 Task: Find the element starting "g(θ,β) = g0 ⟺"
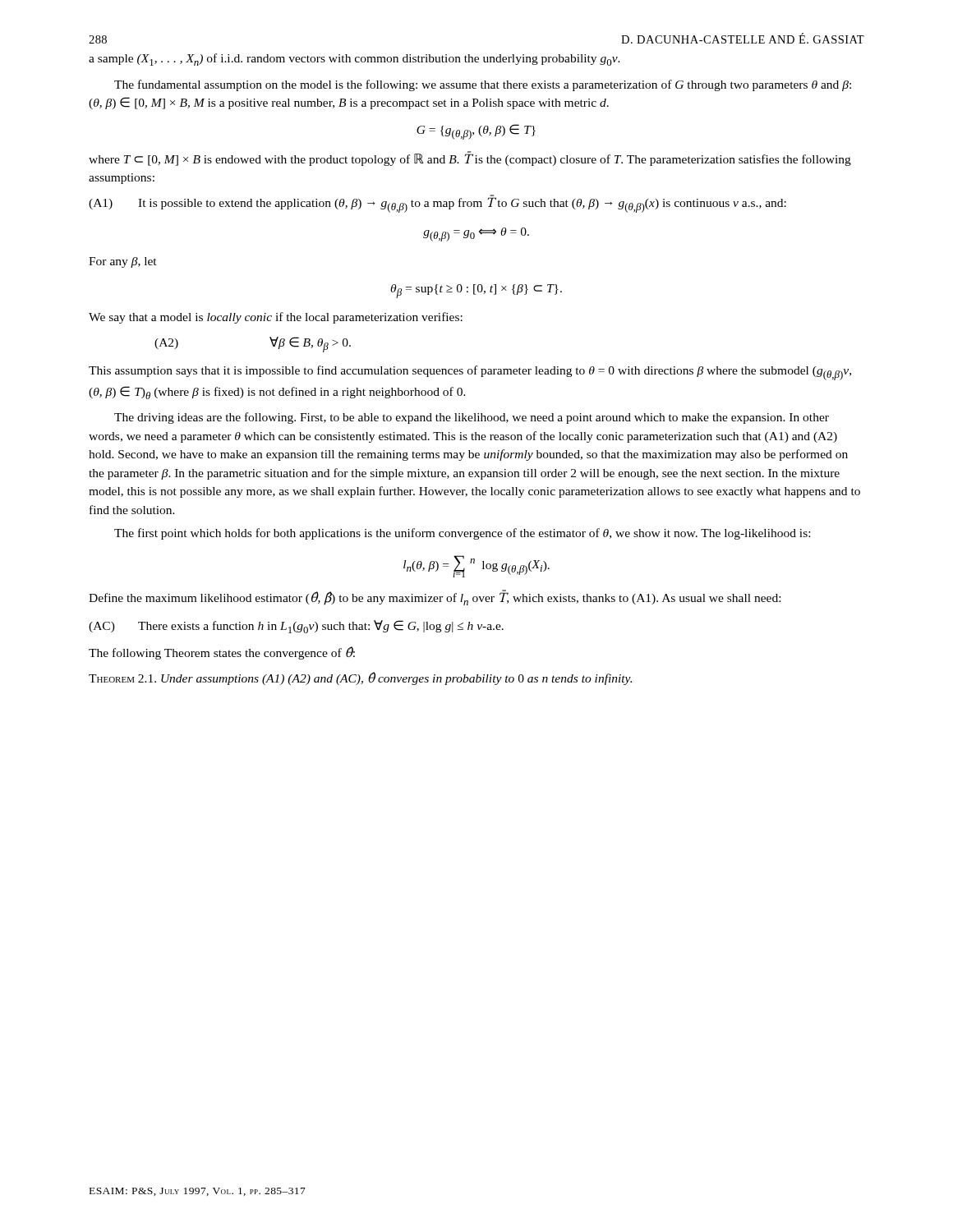tap(476, 233)
